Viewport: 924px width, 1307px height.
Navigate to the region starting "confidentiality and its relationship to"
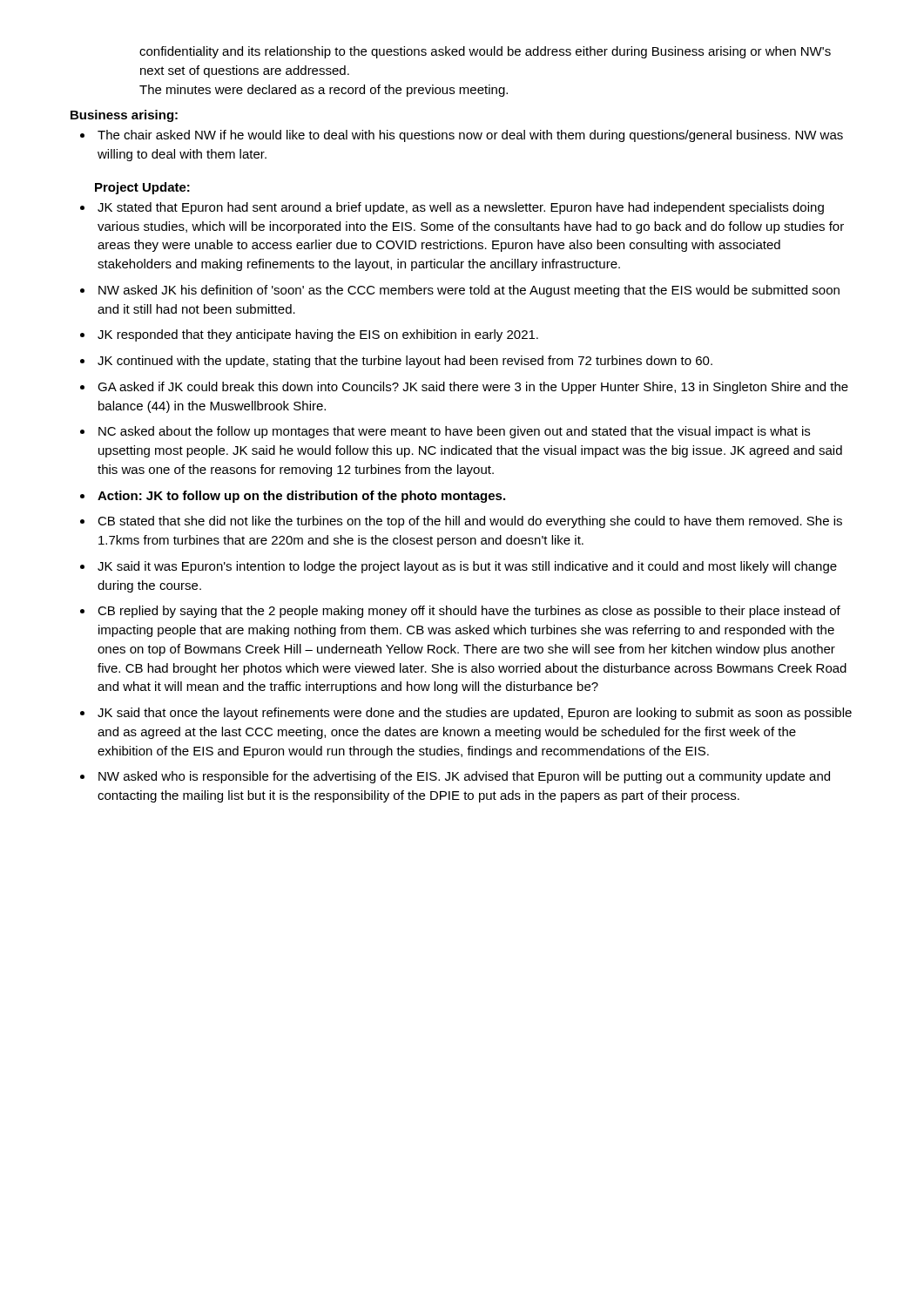pos(485,52)
